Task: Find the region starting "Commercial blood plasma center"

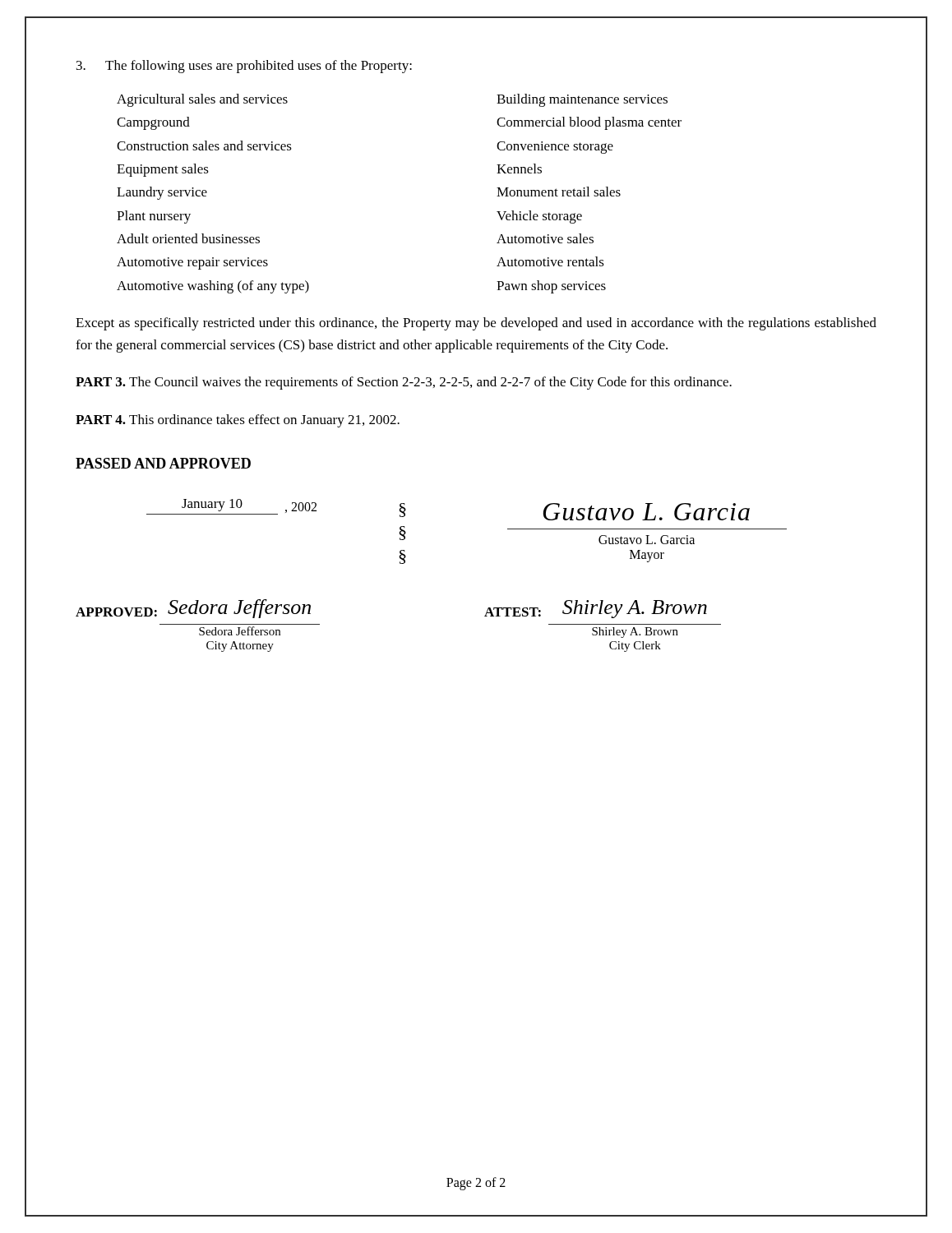Action: [x=589, y=122]
